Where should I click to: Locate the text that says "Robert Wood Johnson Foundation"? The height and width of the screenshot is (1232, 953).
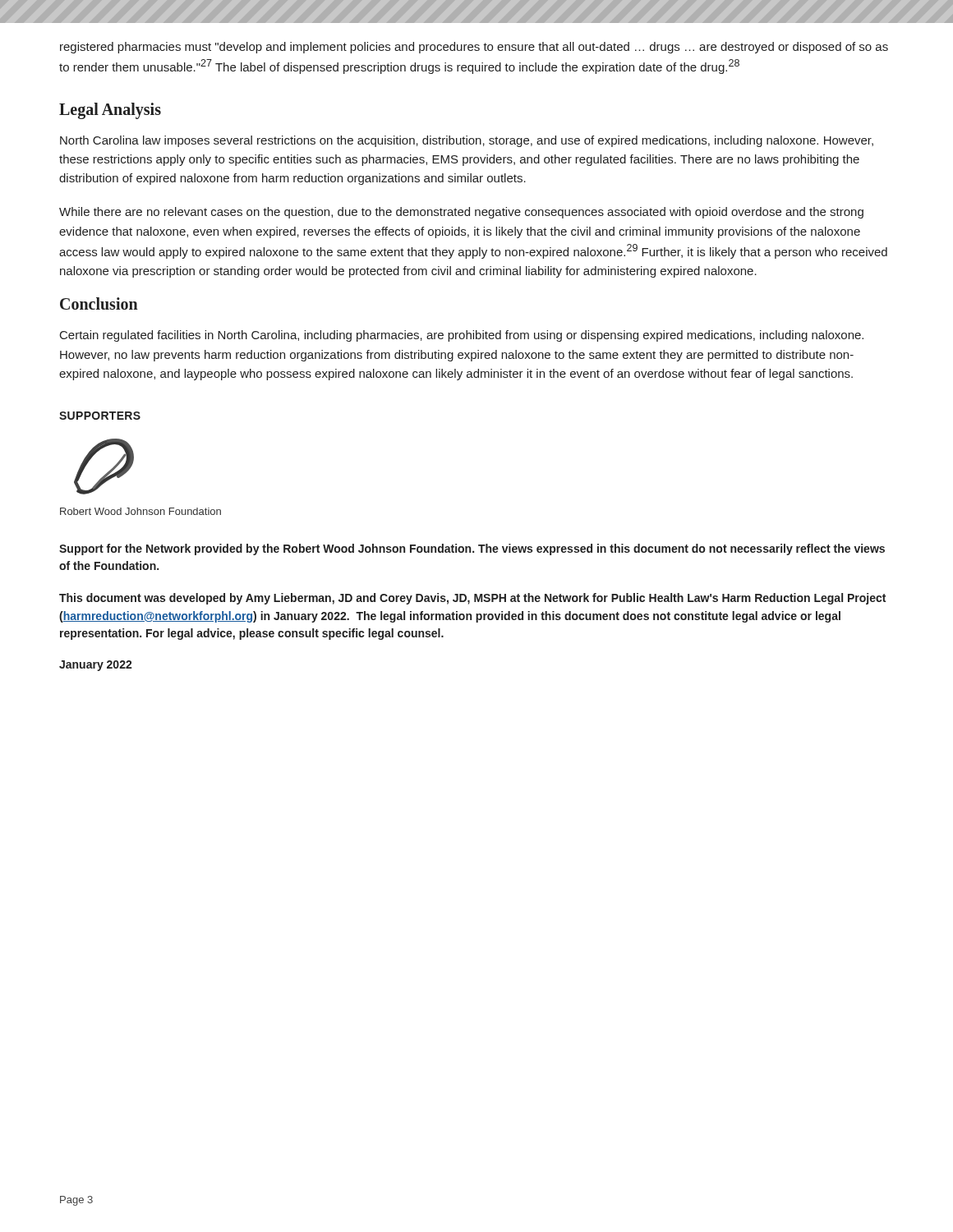pos(140,511)
